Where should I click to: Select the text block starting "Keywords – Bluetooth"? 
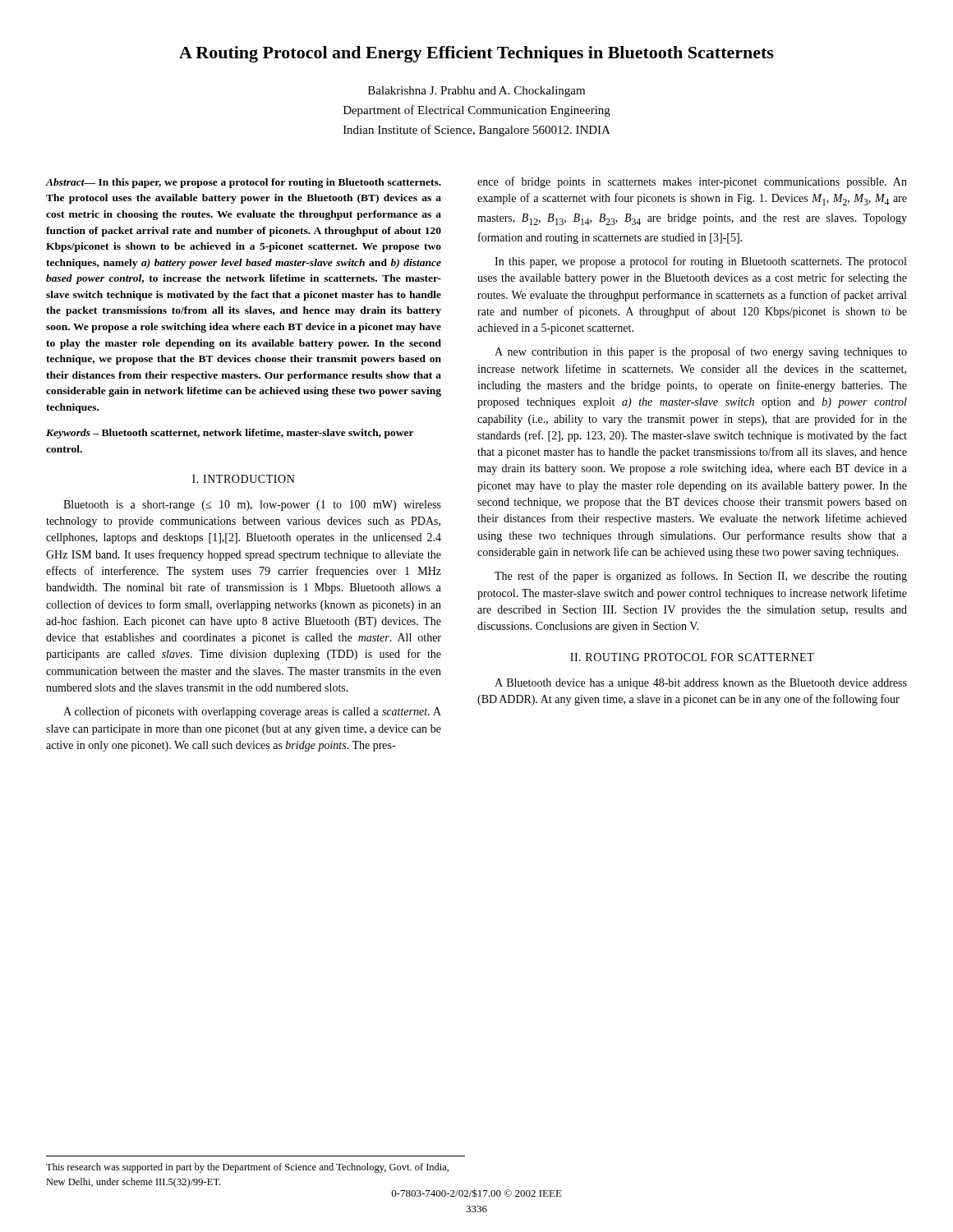tap(230, 441)
